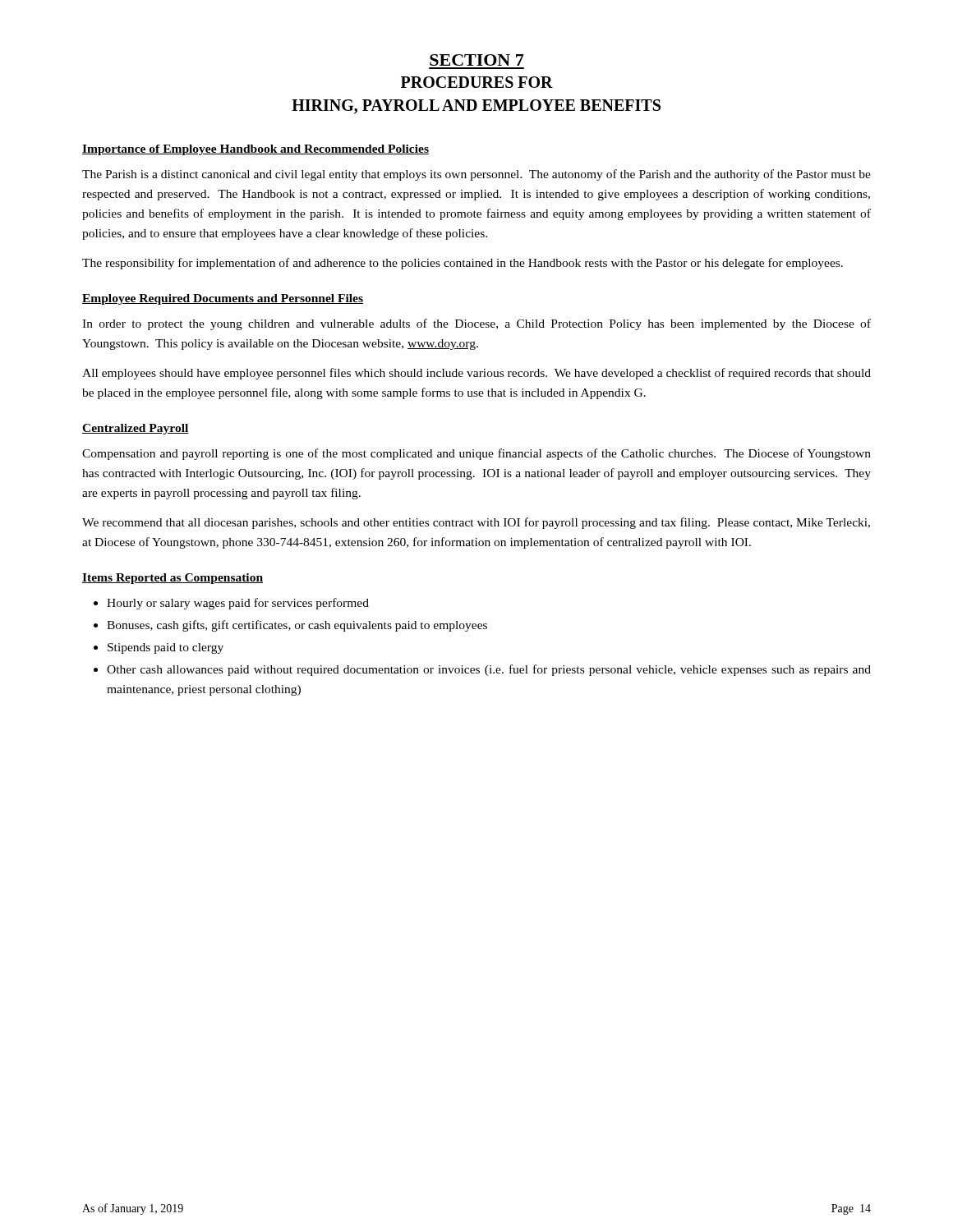The image size is (953, 1232).
Task: Locate the text block that says "We recommend that"
Action: pyautogui.click(x=476, y=532)
